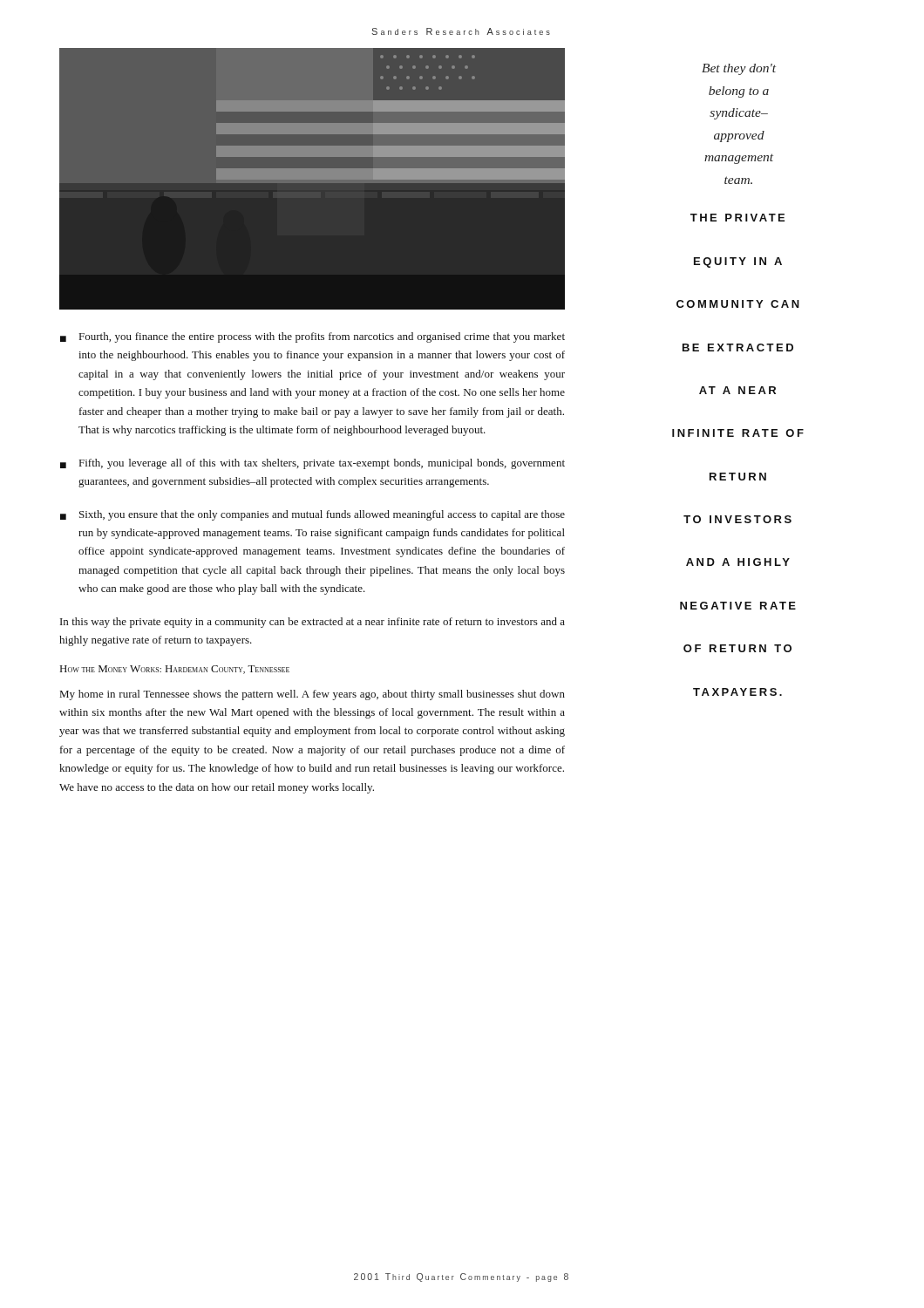Locate the text block that reads "Bet they don'tbelong"

739,123
